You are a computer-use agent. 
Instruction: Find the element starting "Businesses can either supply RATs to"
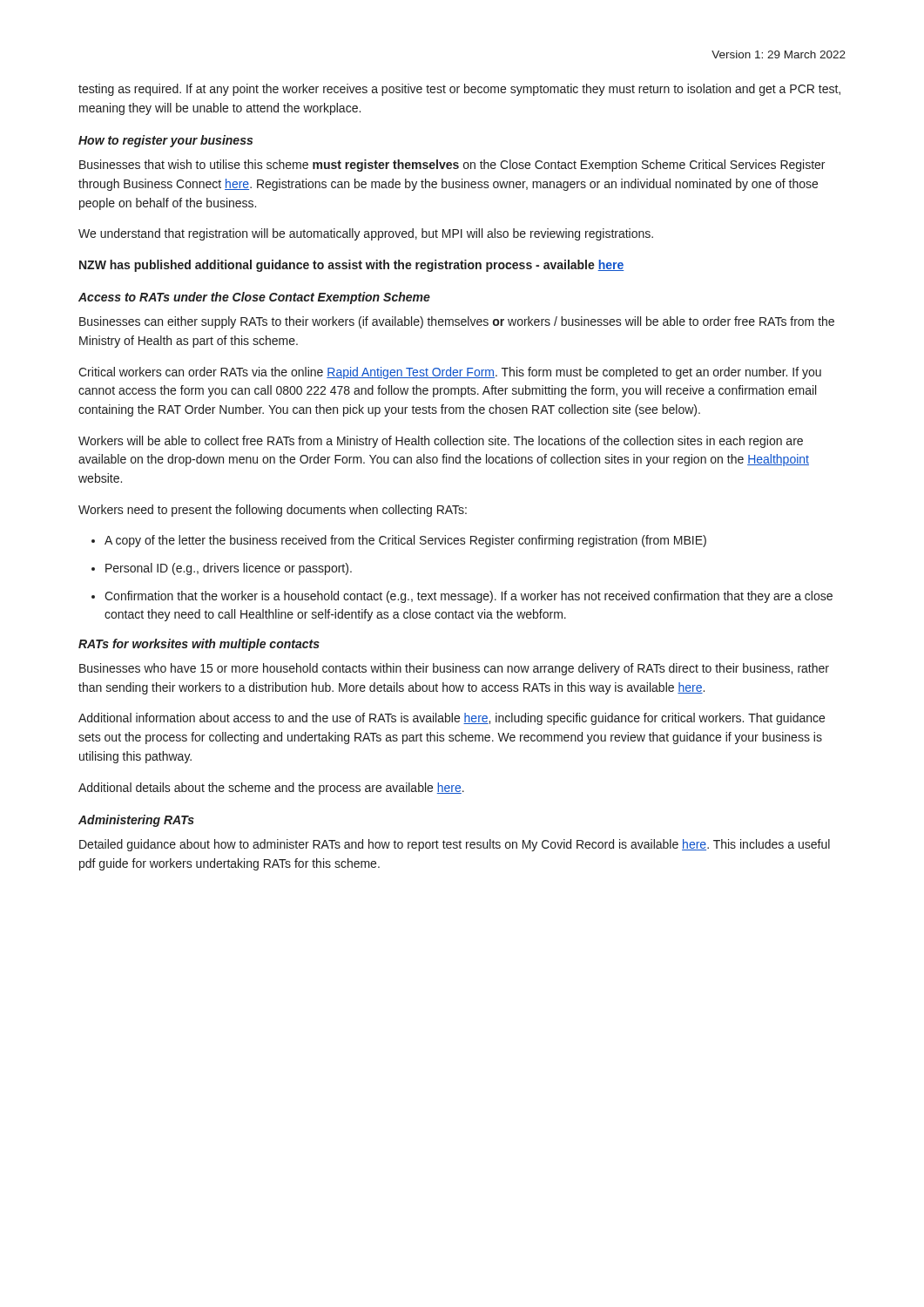click(457, 331)
